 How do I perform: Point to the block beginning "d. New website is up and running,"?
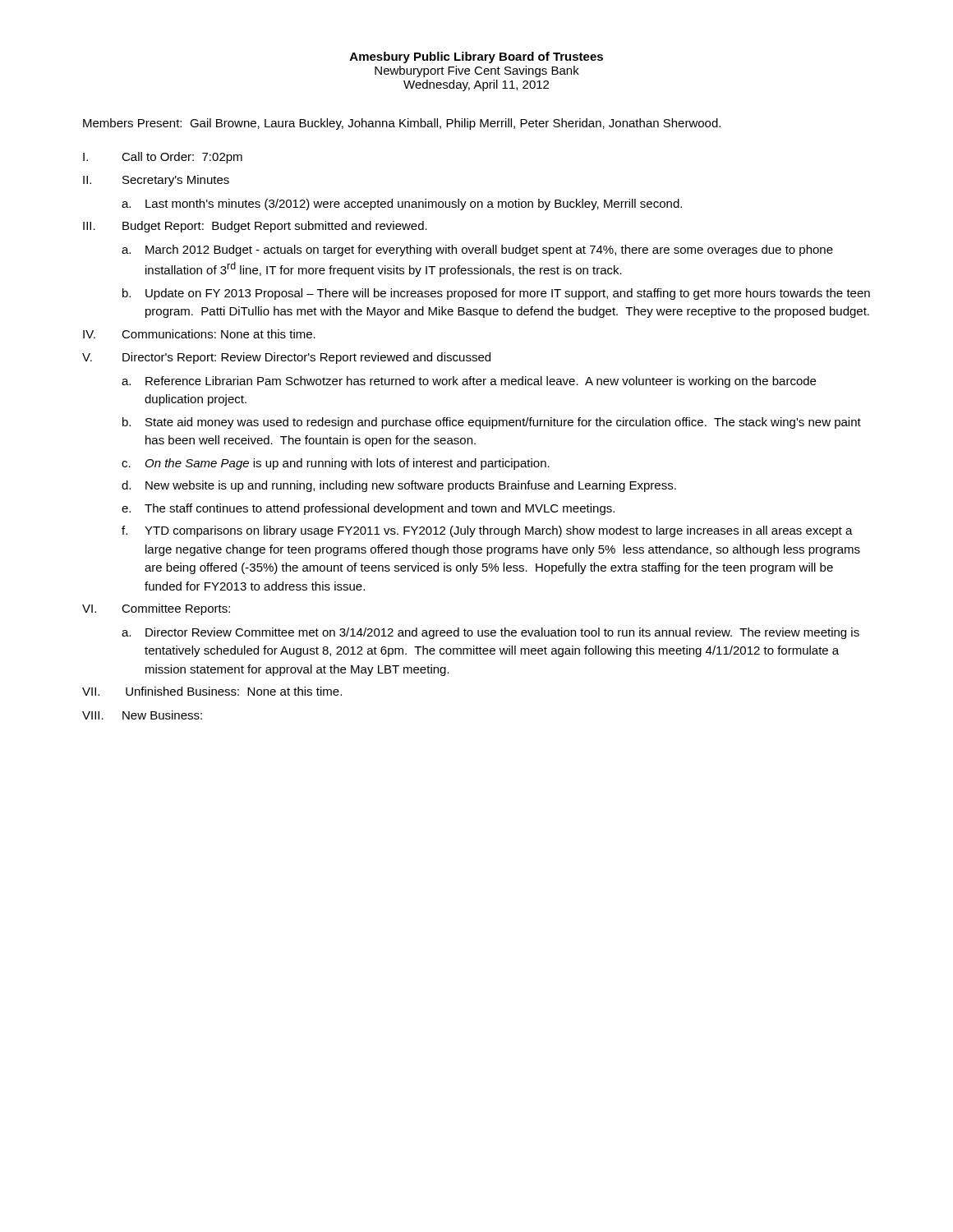coord(496,486)
